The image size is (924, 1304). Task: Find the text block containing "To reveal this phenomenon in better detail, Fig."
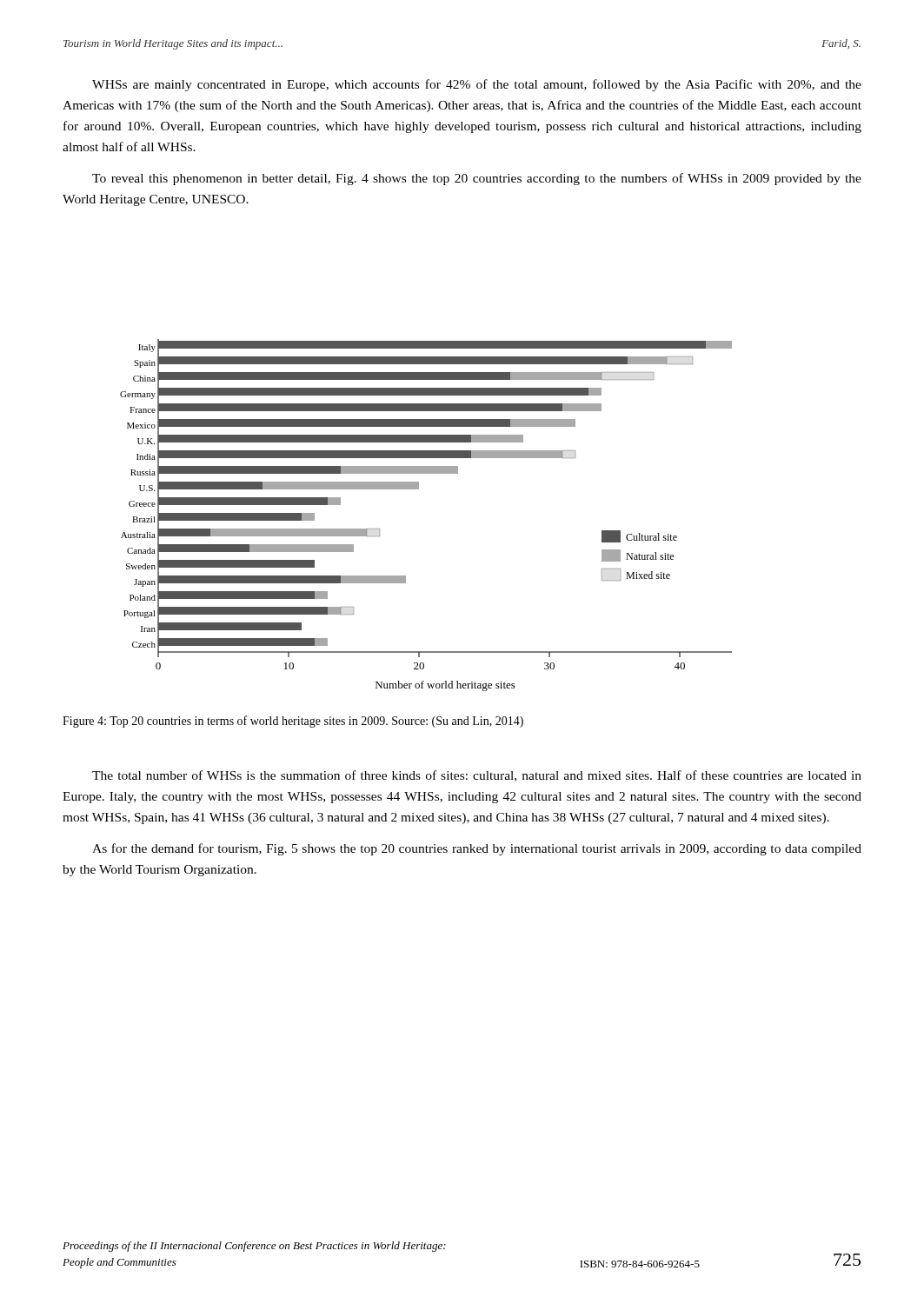click(462, 188)
